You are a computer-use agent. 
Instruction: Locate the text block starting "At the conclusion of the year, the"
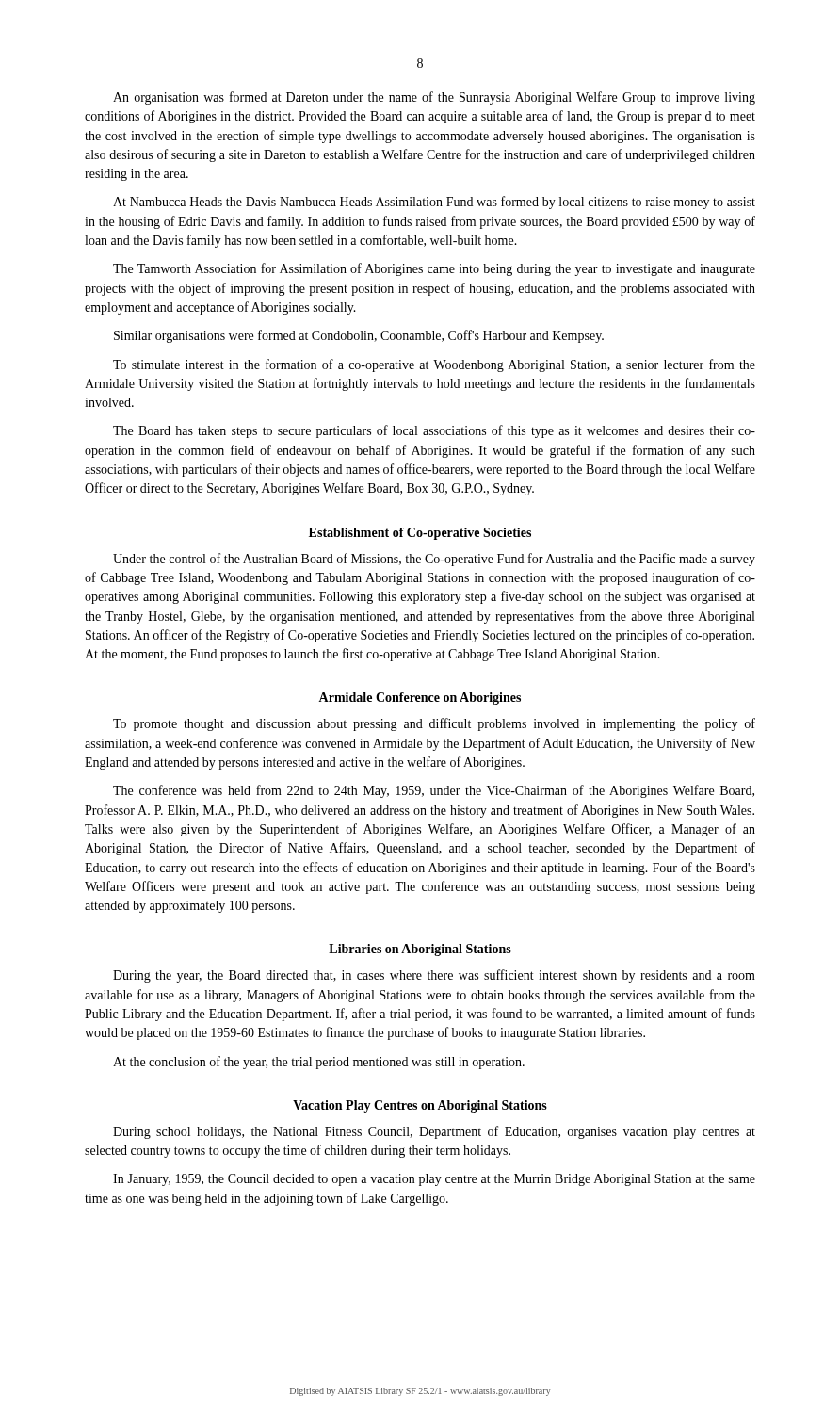tap(319, 1062)
